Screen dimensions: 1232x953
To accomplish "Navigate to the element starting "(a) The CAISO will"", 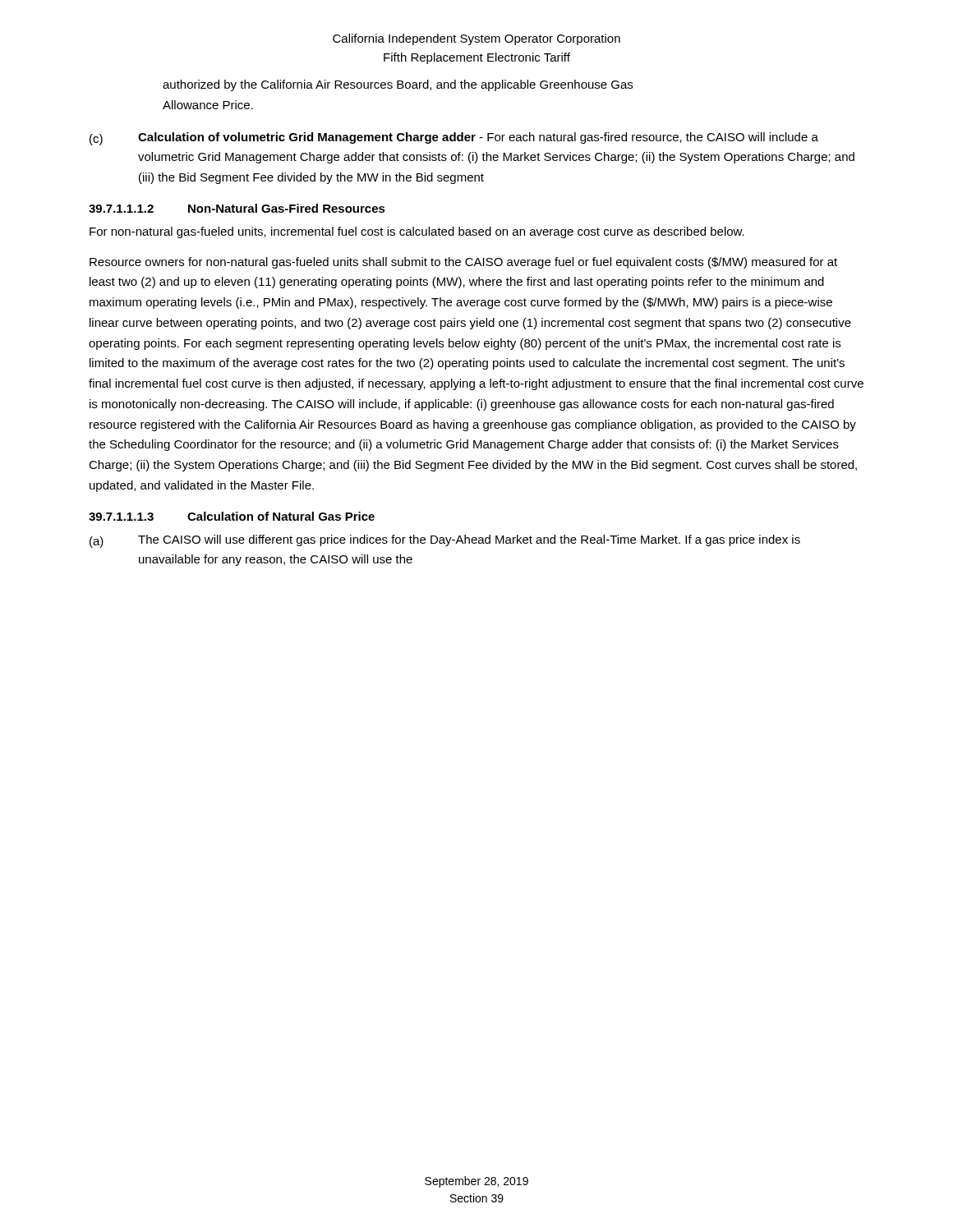I will coord(476,550).
